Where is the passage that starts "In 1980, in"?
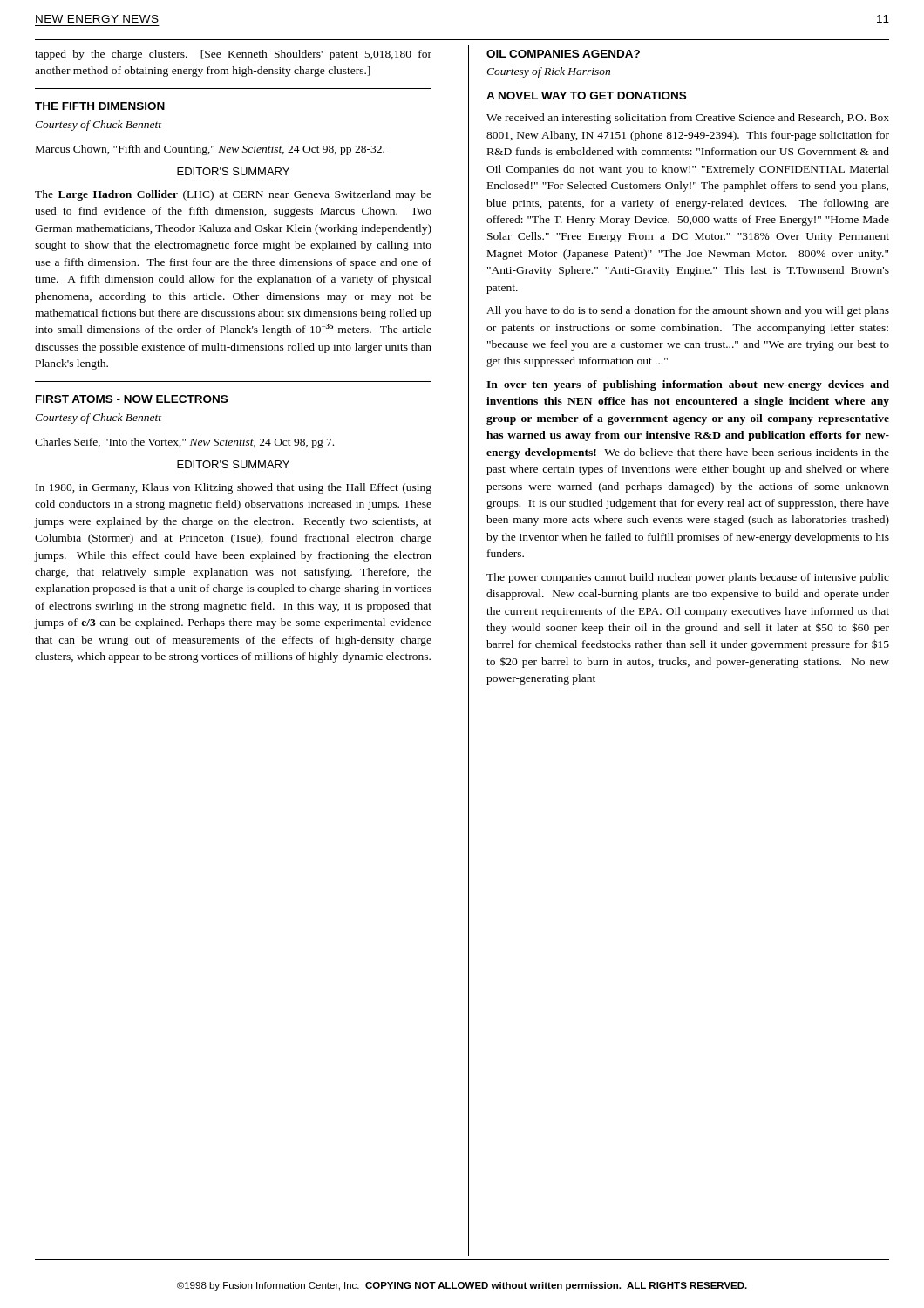The width and height of the screenshot is (924, 1308). click(x=233, y=572)
